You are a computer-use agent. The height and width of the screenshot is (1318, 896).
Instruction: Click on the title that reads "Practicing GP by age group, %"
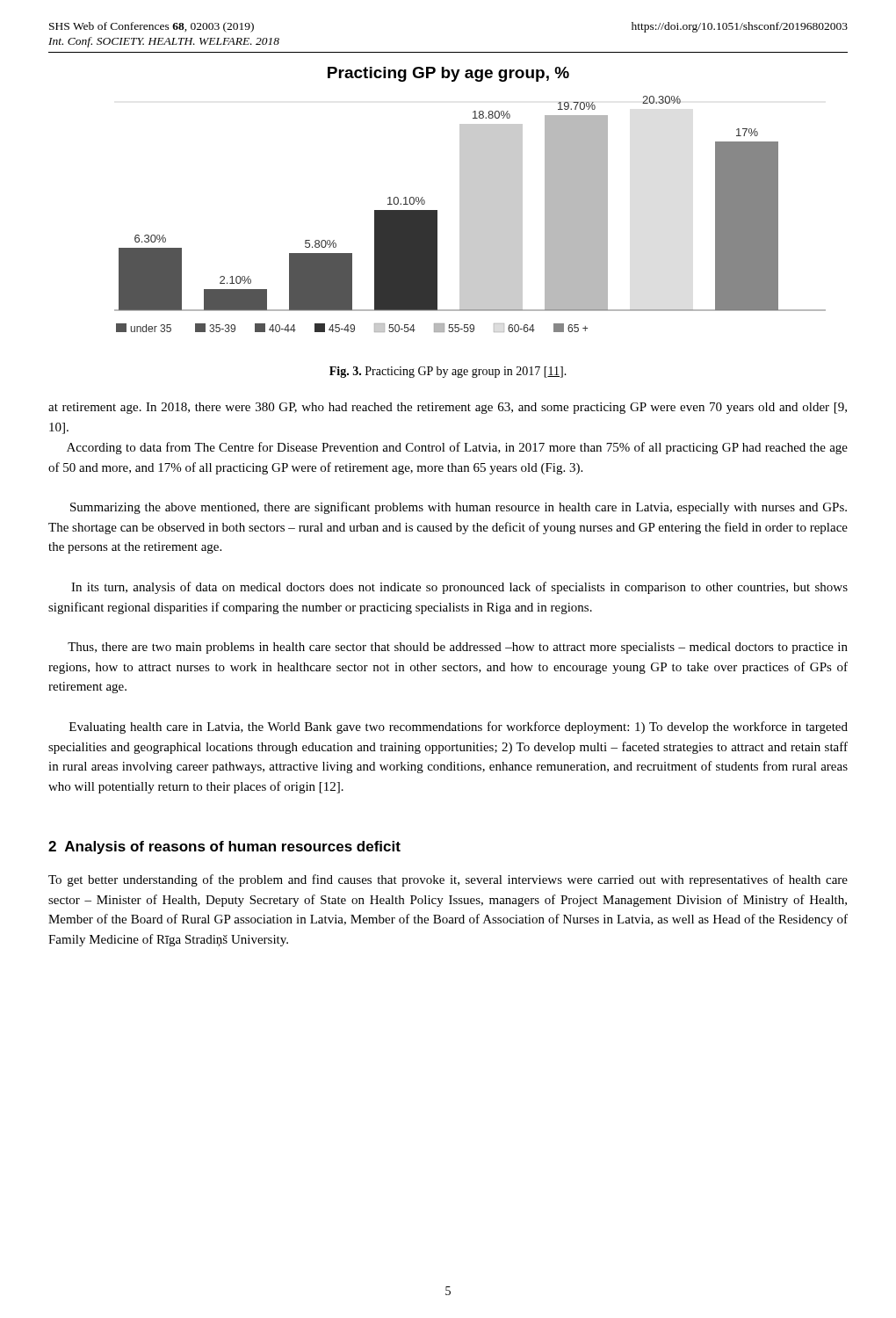(448, 72)
